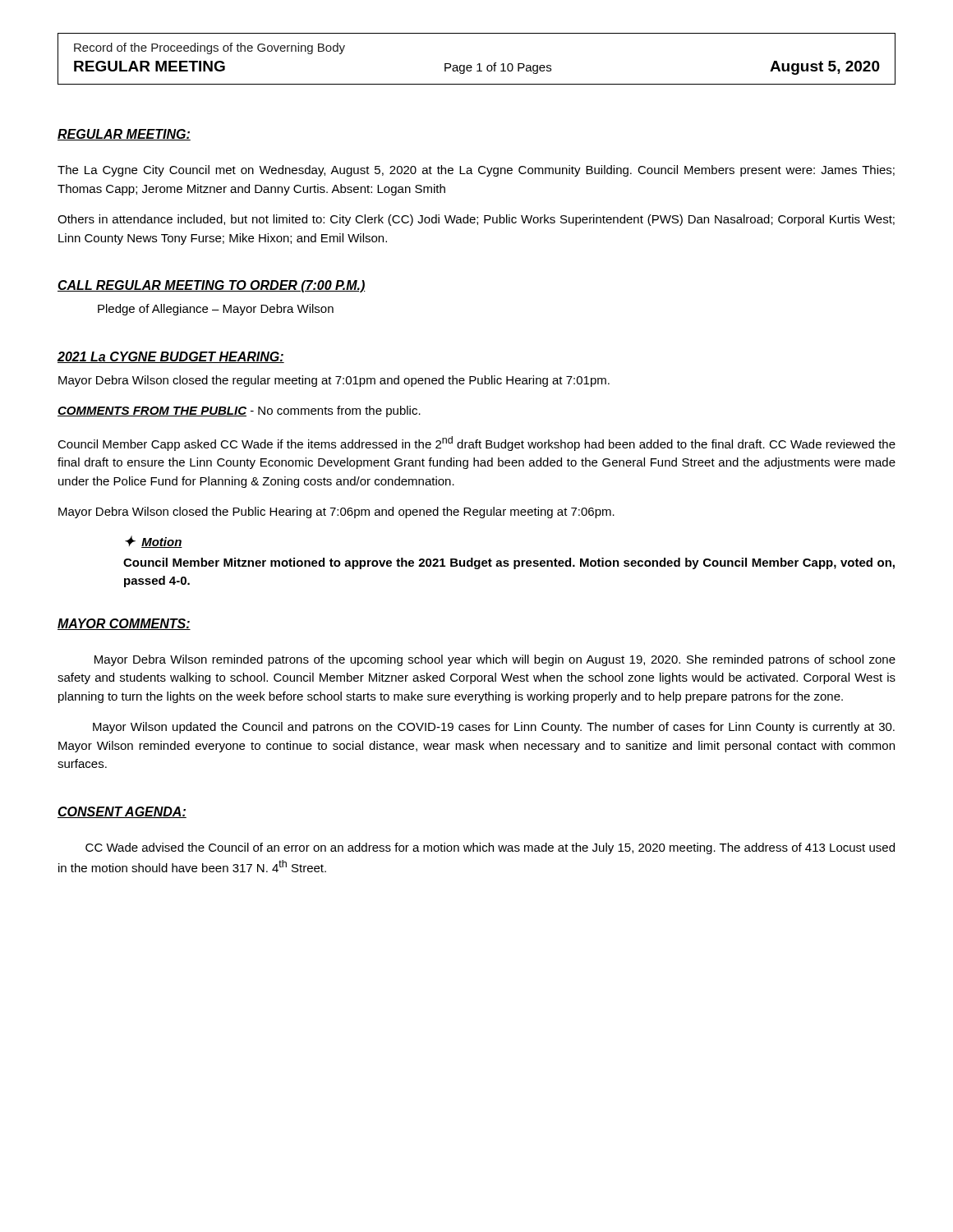The width and height of the screenshot is (953, 1232).
Task: Locate the block of text that opens with "Others in attendance included, but not limited to:"
Action: (x=476, y=229)
